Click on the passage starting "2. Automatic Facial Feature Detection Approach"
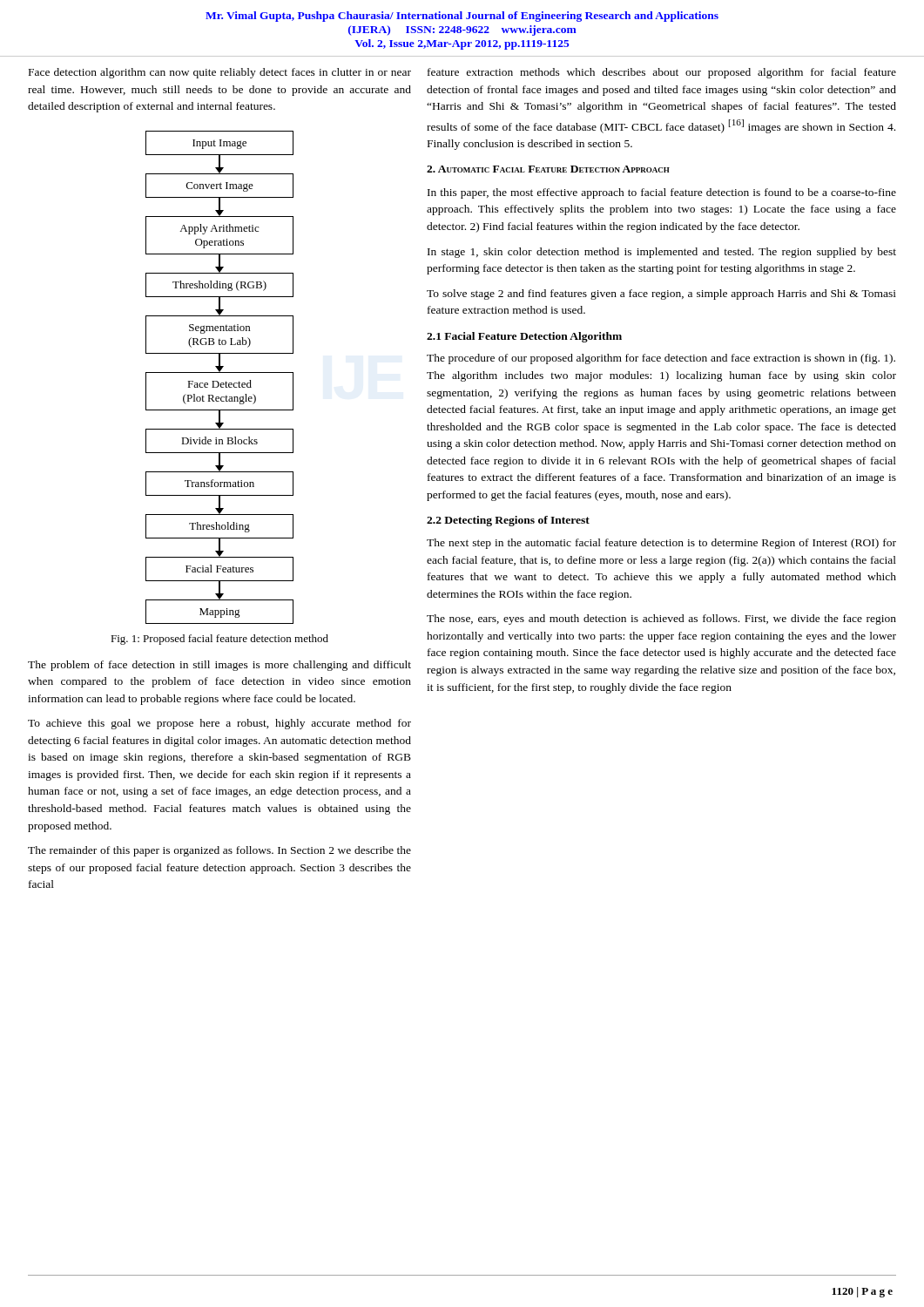The image size is (924, 1307). coord(661,169)
